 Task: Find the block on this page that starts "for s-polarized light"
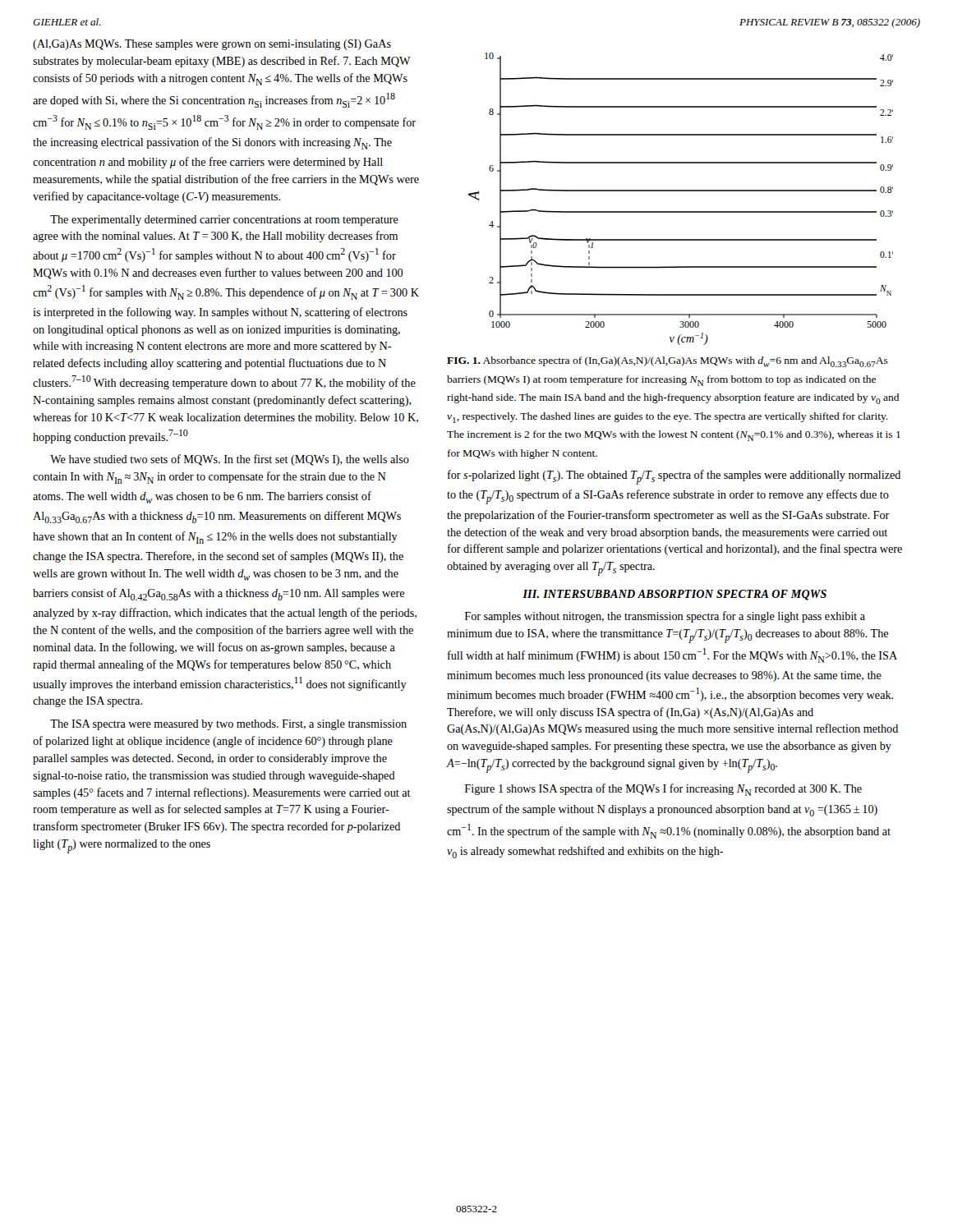click(x=675, y=522)
